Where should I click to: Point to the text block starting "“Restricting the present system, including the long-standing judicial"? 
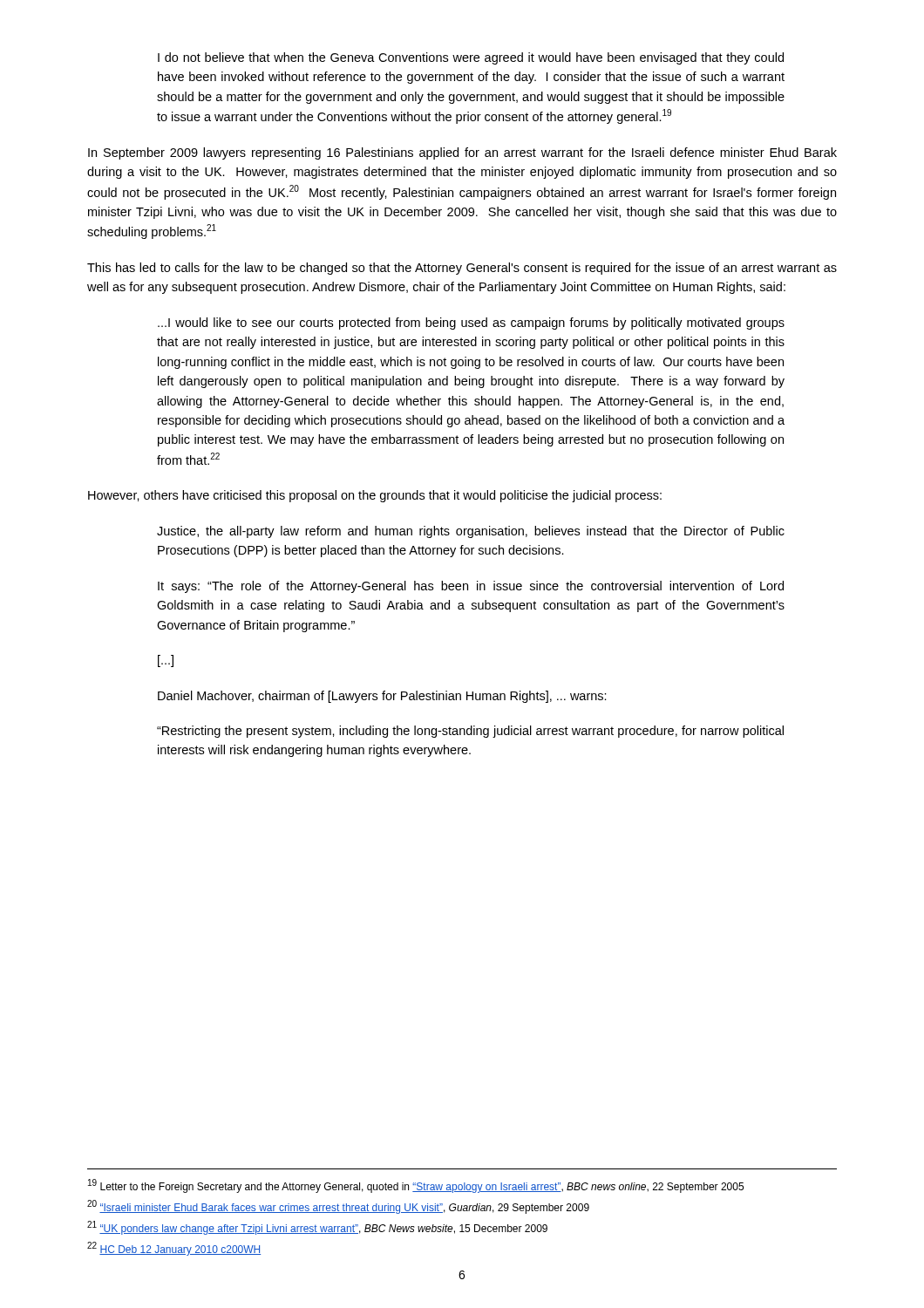coord(462,741)
